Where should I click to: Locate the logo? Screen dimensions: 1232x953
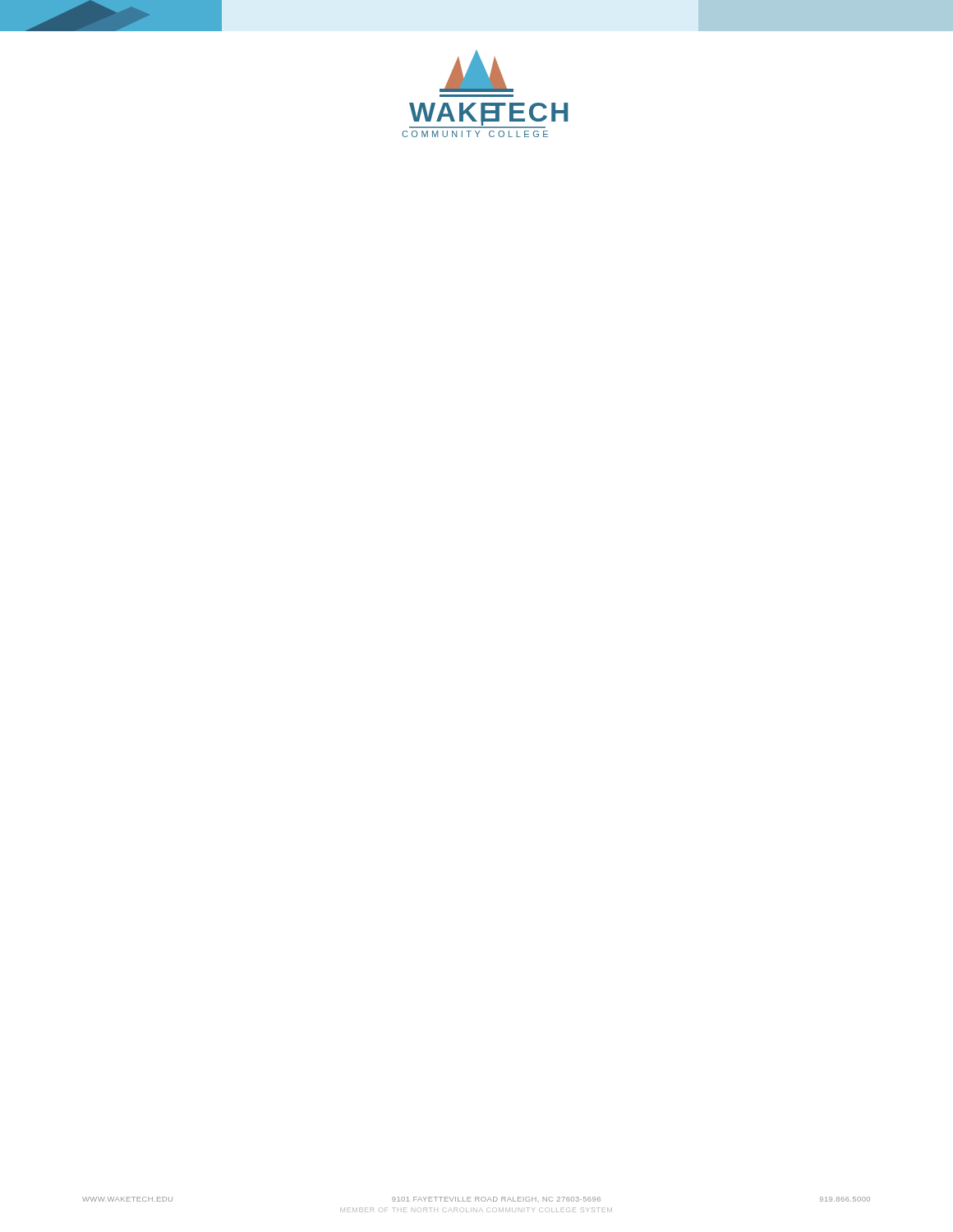point(476,93)
